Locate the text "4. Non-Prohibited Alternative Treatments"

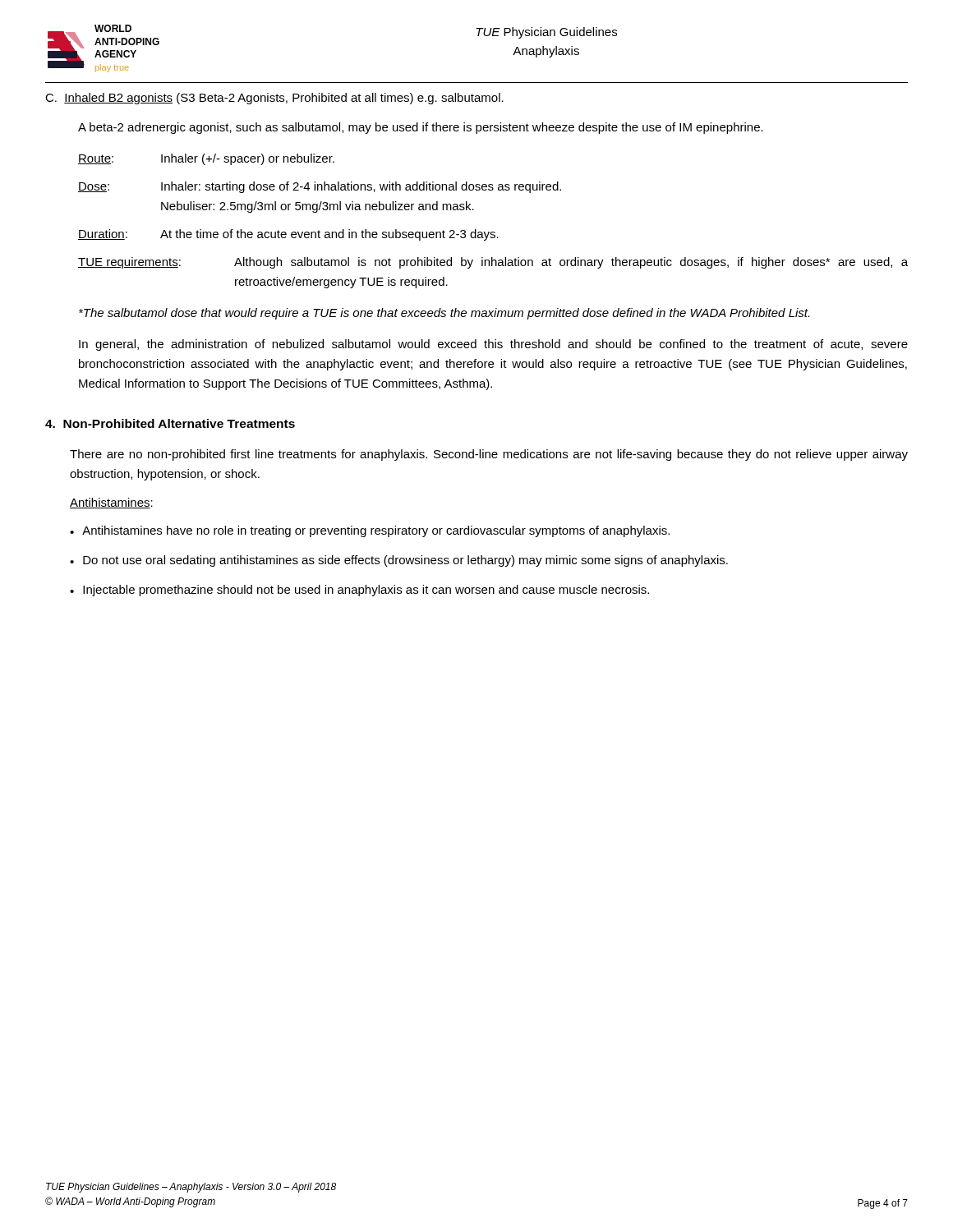(x=170, y=423)
